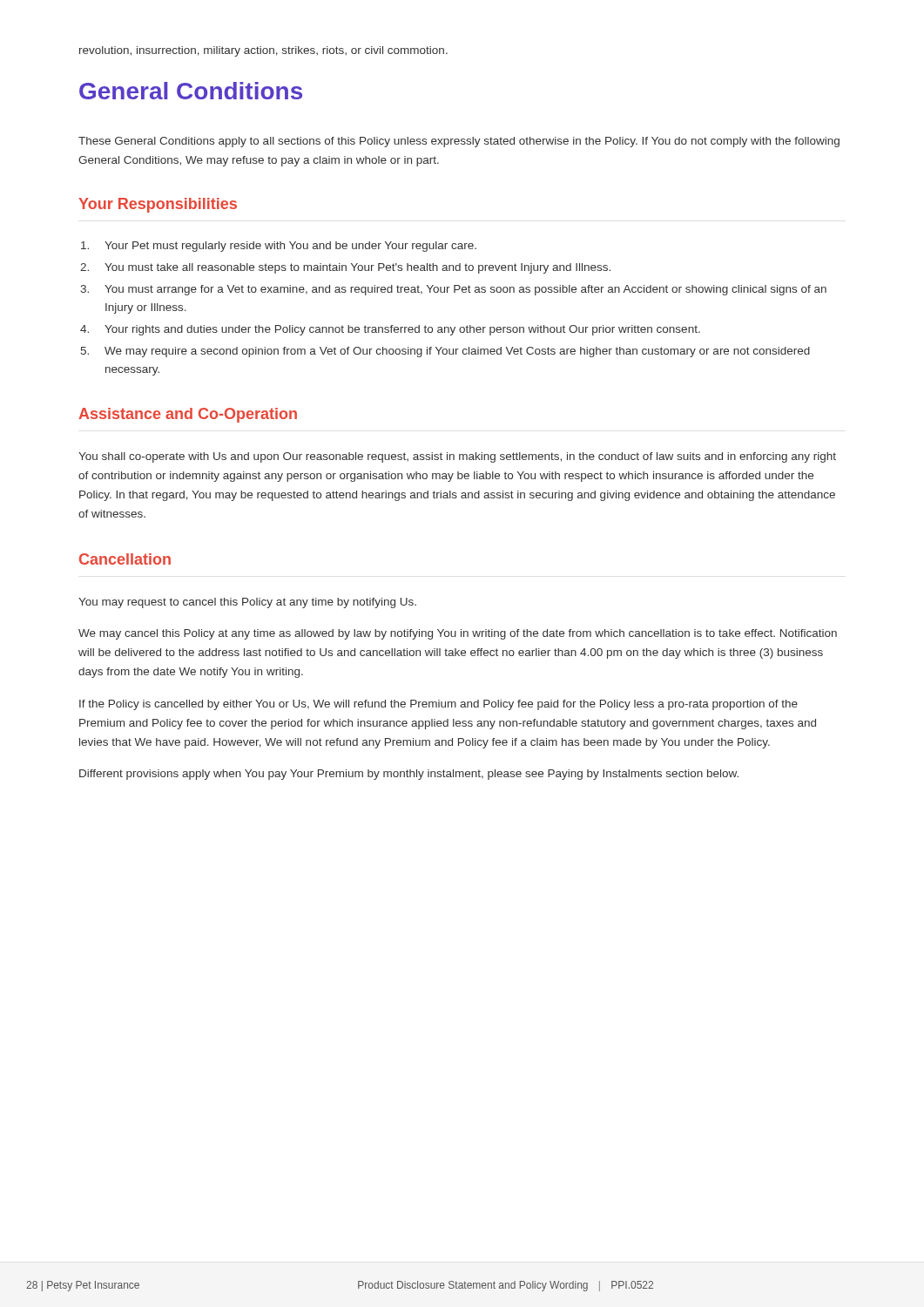The image size is (924, 1307).
Task: Find the block on this page that starts "4. Your rights and duties under the"
Action: 463,330
